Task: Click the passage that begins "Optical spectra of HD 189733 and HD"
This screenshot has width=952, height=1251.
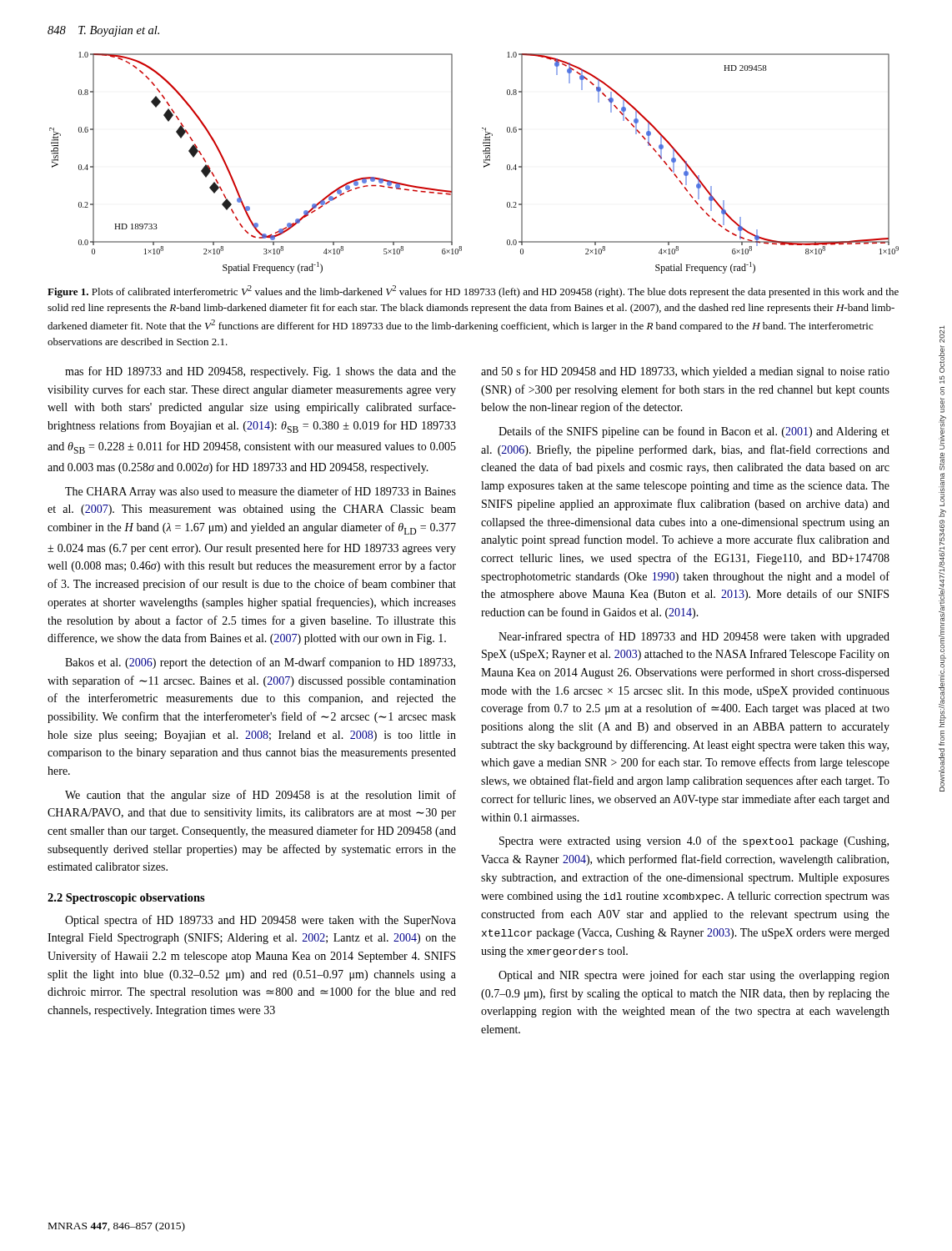Action: click(x=252, y=965)
